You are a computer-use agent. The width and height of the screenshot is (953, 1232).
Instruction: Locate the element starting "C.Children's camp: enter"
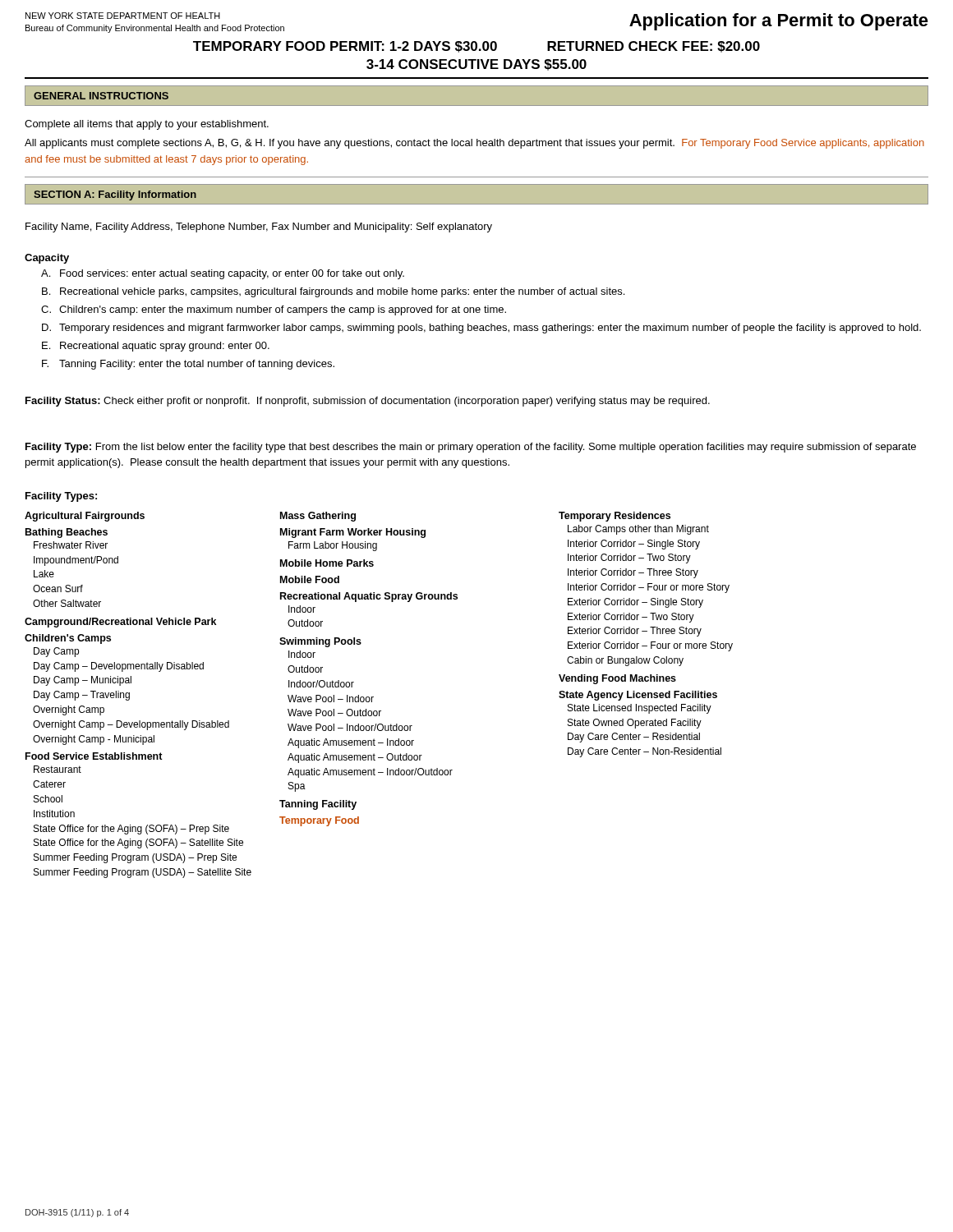pyautogui.click(x=274, y=310)
